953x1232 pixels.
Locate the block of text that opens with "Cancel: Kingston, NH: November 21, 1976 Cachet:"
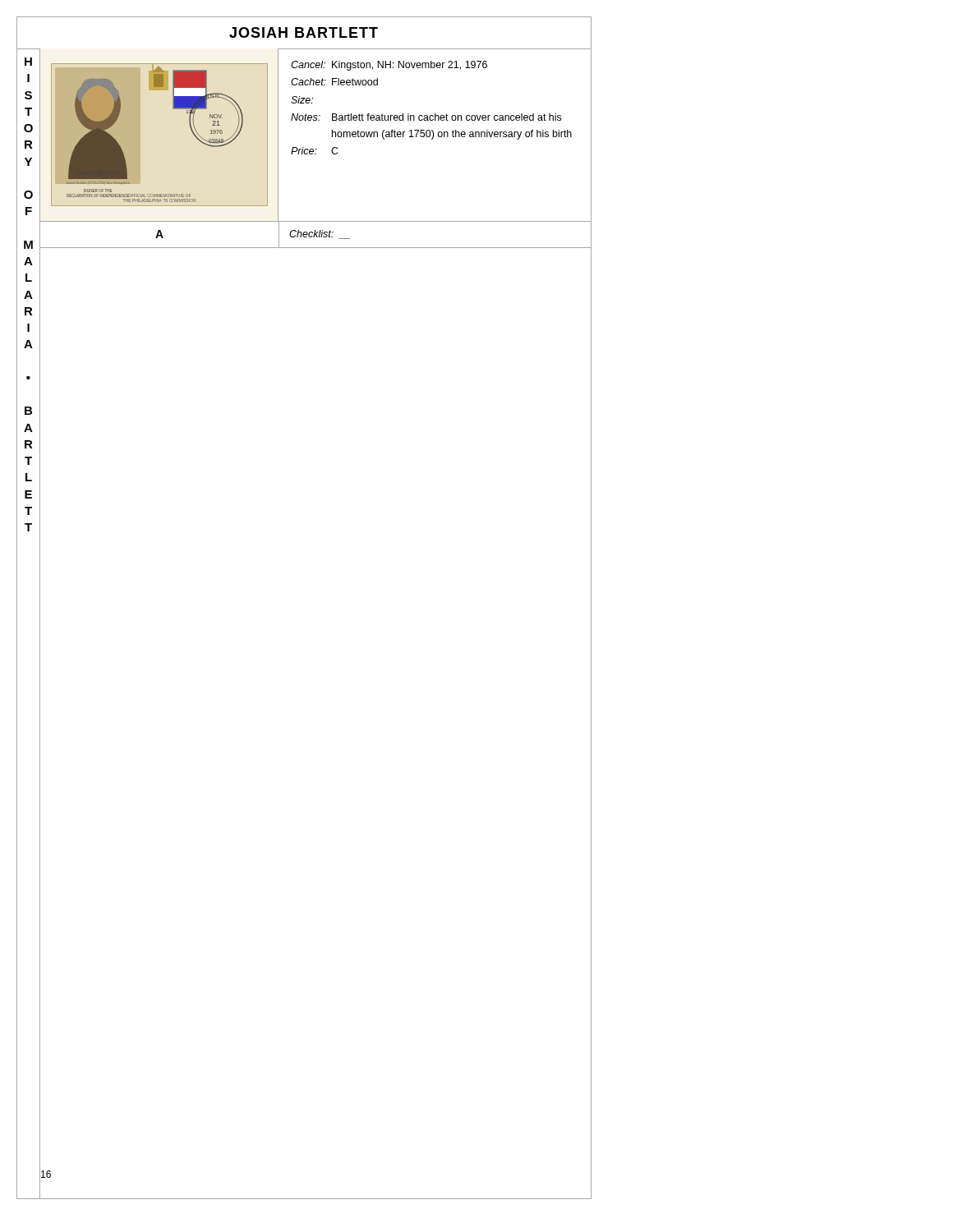(435, 109)
